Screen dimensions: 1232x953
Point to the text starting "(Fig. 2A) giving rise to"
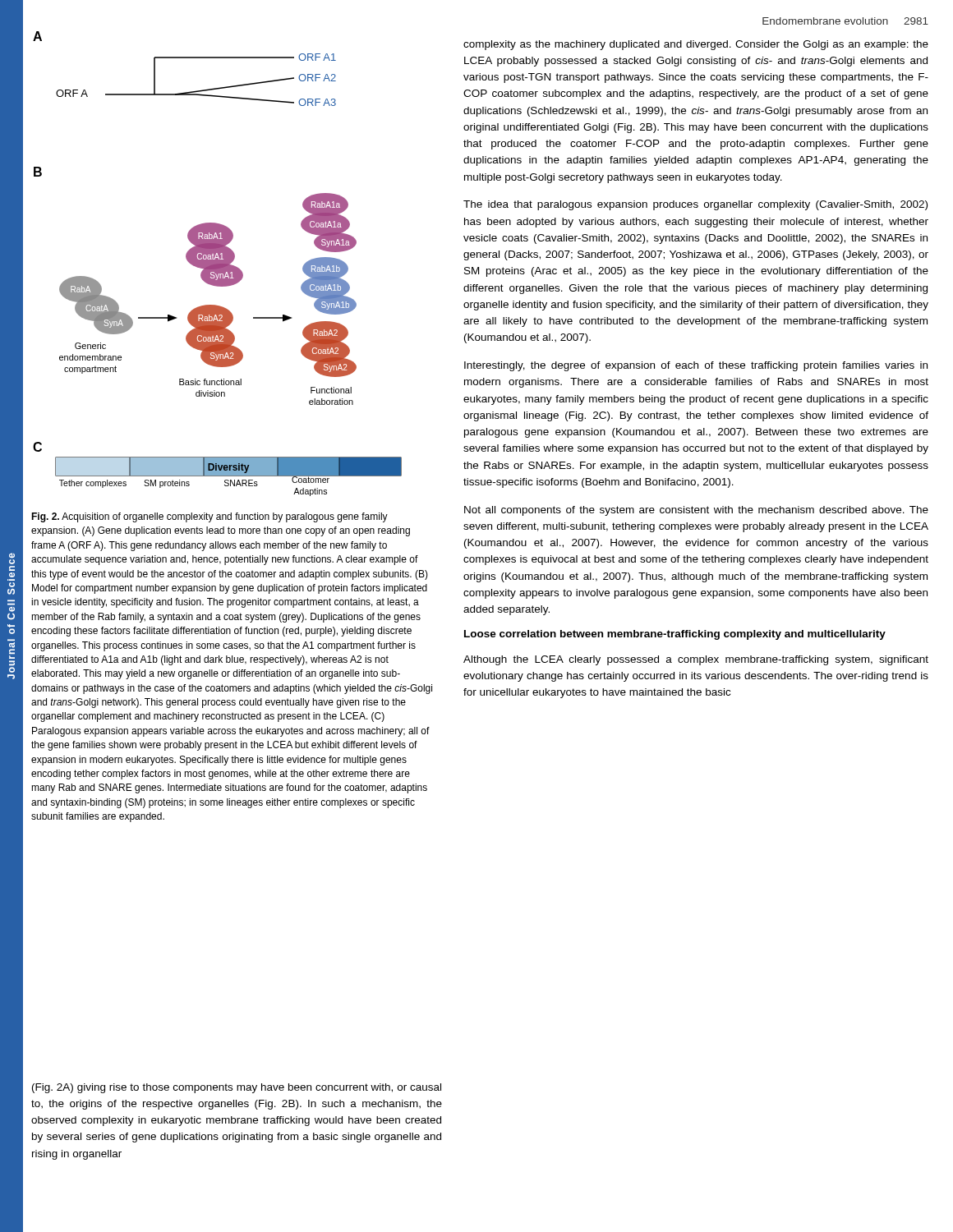click(237, 1120)
